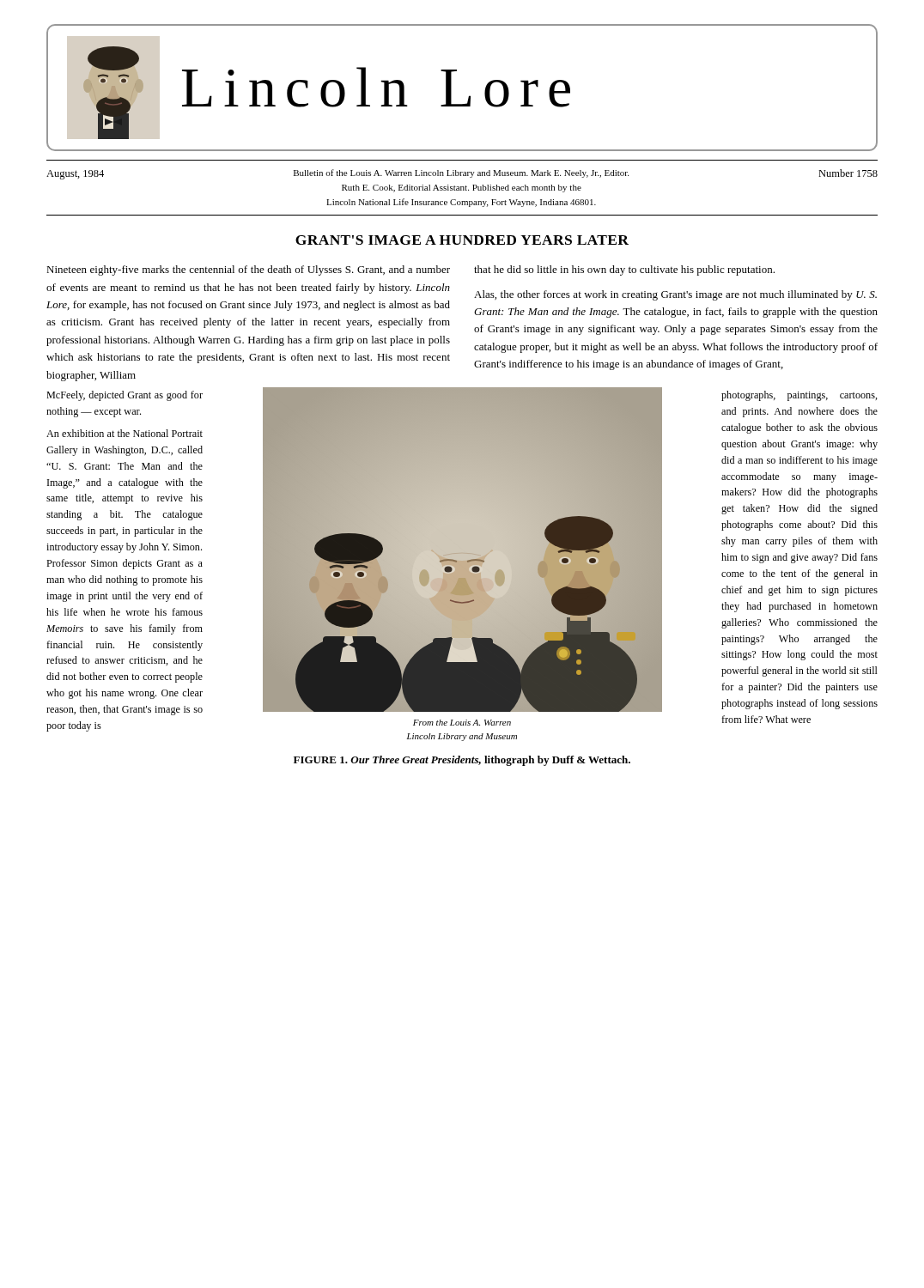Point to the text starting "photographs, paintings, cartoons, and prints. And"
The height and width of the screenshot is (1288, 924).
click(799, 558)
